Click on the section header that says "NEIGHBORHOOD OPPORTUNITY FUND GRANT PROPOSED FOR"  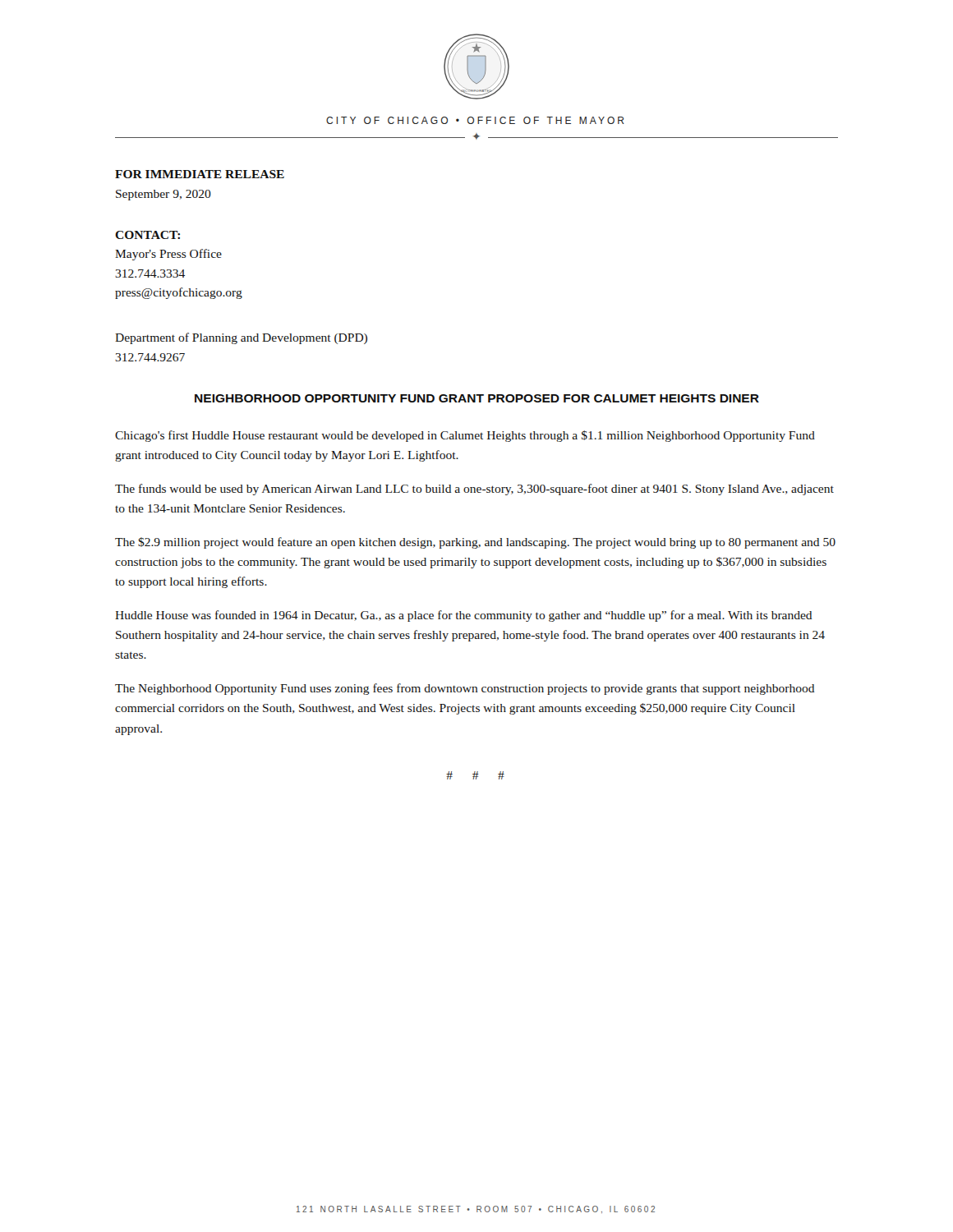pos(476,398)
